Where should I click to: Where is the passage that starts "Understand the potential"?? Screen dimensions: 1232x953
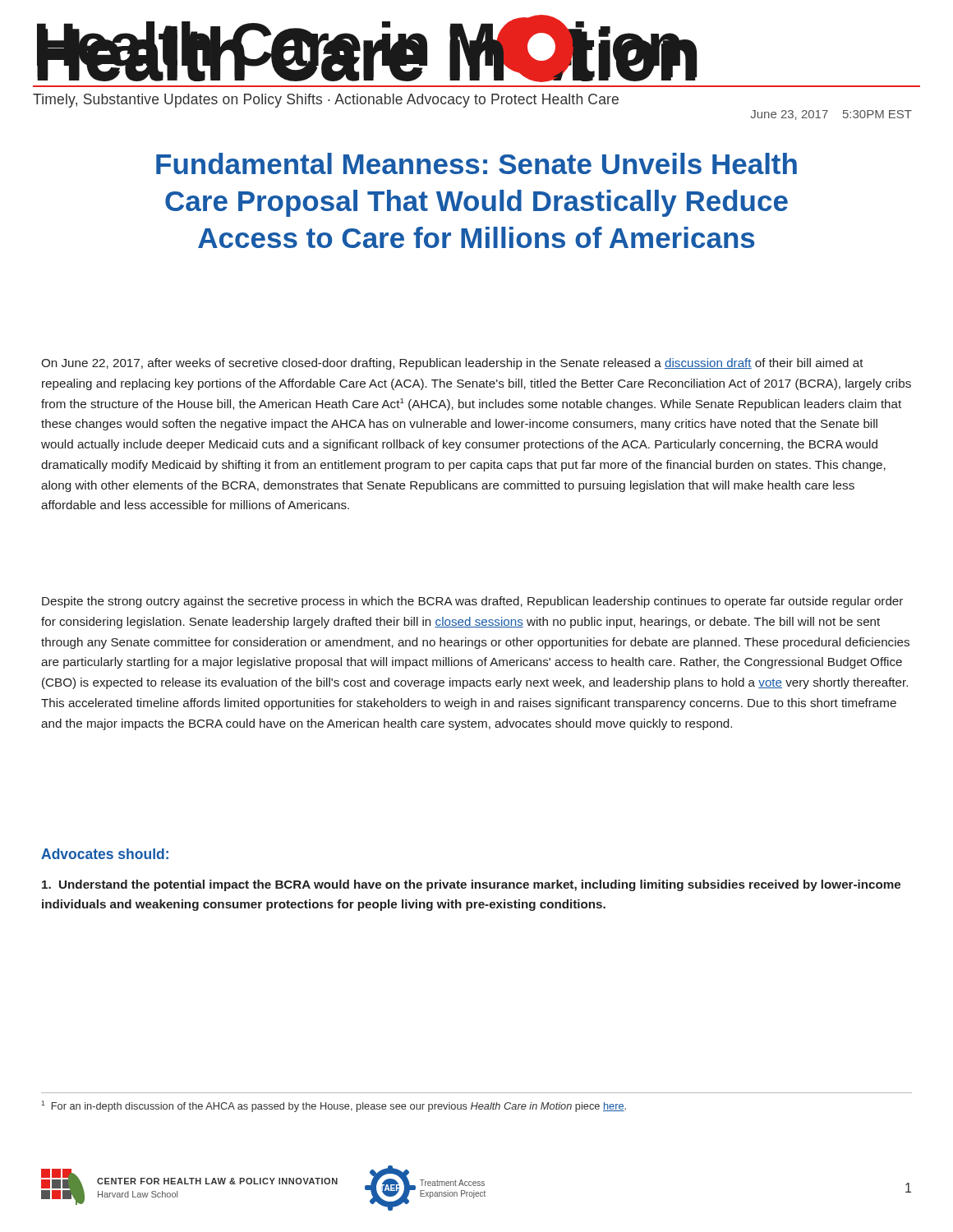471,894
